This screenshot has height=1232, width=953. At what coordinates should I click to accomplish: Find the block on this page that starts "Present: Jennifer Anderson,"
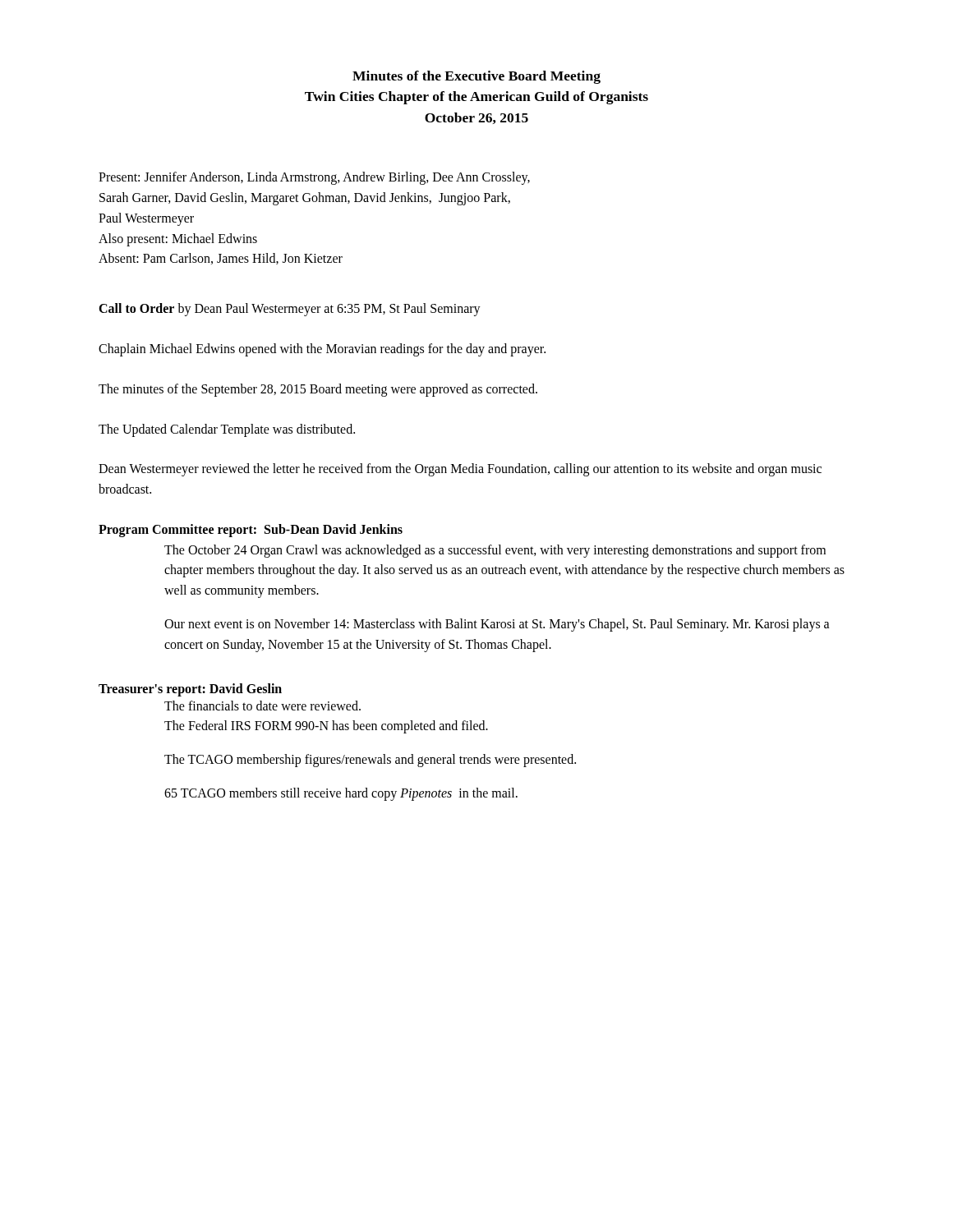tap(314, 178)
